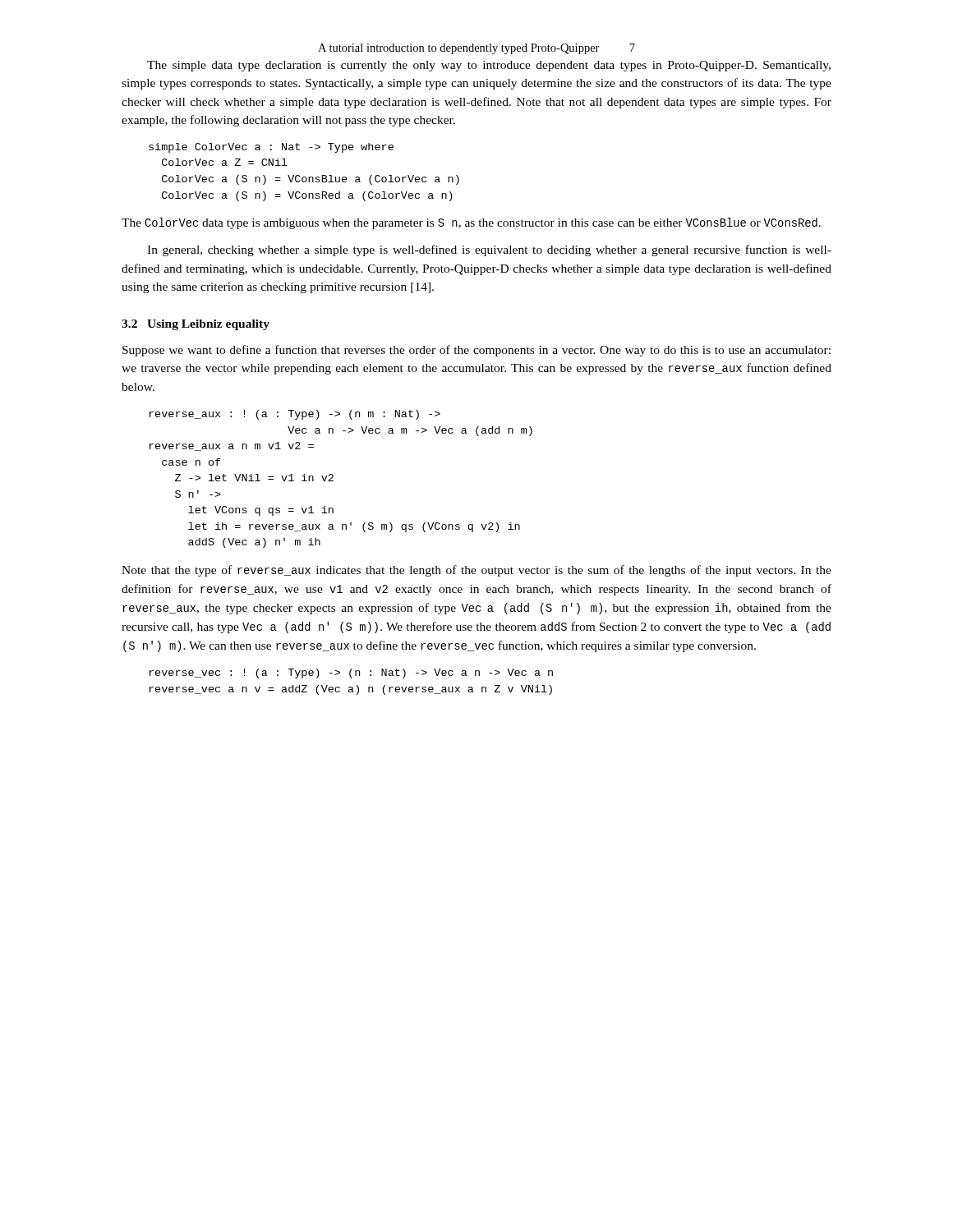Find the block on this page that starts "The simple data type declaration"
Image resolution: width=953 pixels, height=1232 pixels.
click(476, 93)
